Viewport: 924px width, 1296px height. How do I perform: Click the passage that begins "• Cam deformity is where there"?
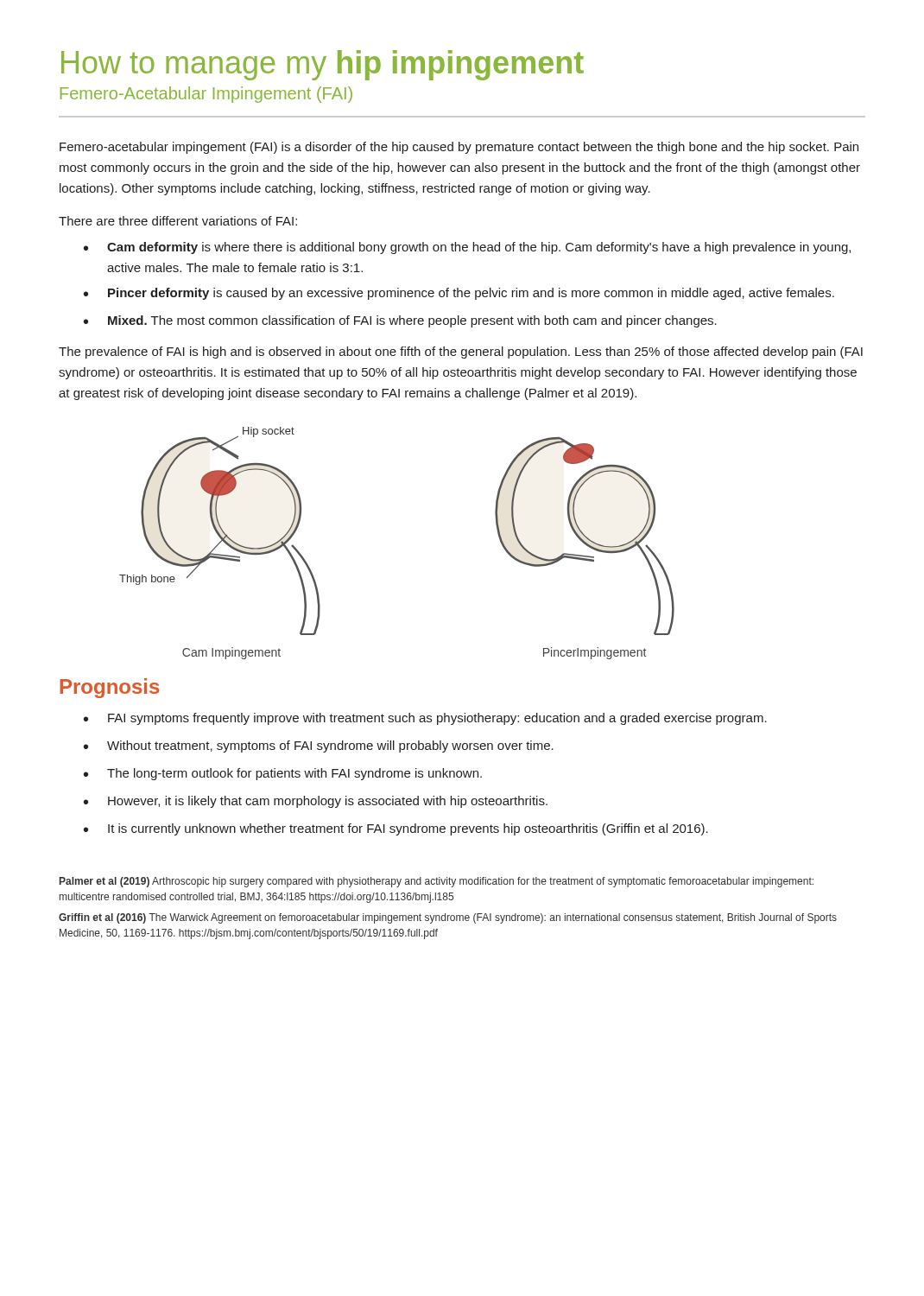coord(474,257)
